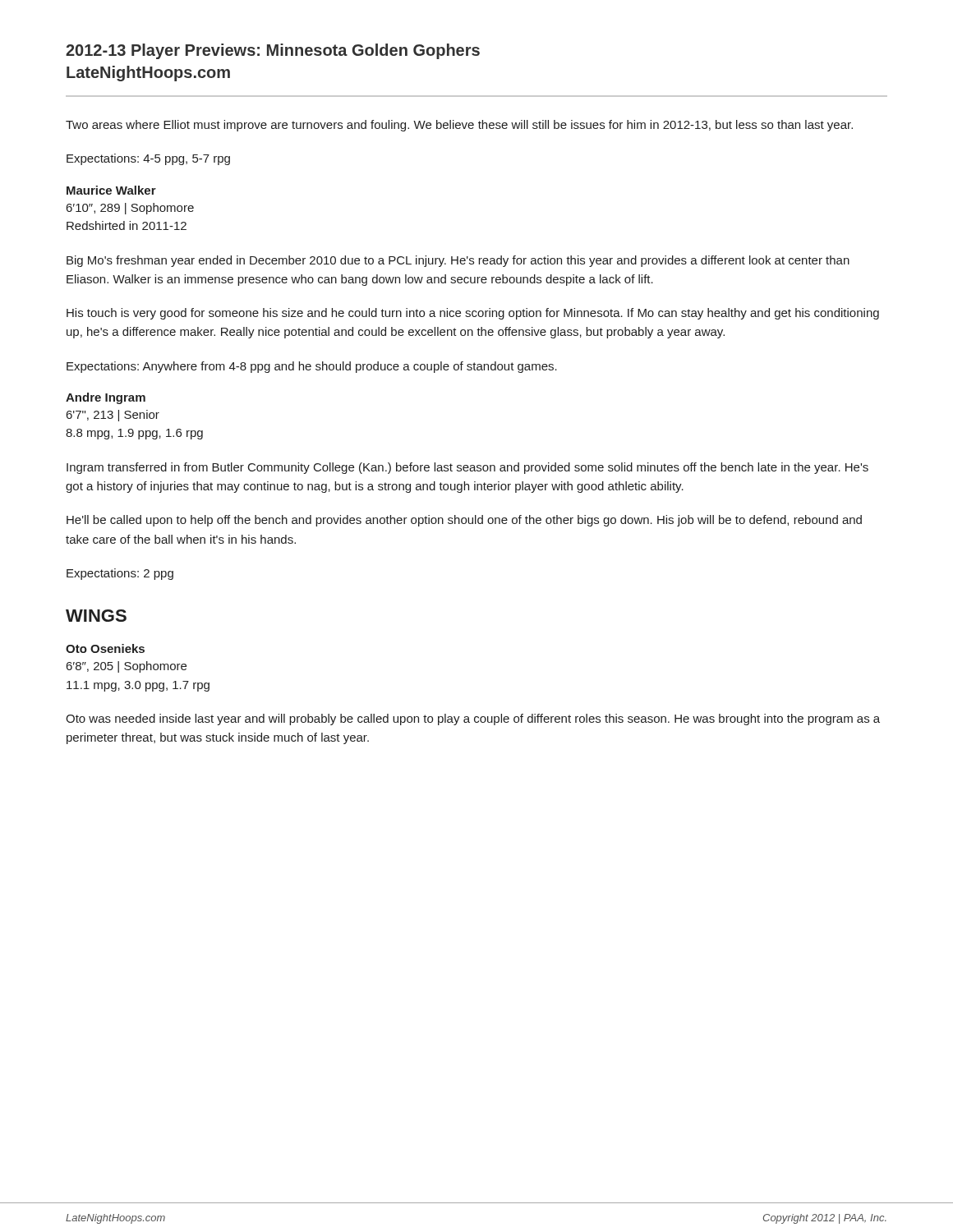Where is the passage that starts "Big Mo's freshman year ended"?
The image size is (953, 1232).
click(458, 269)
